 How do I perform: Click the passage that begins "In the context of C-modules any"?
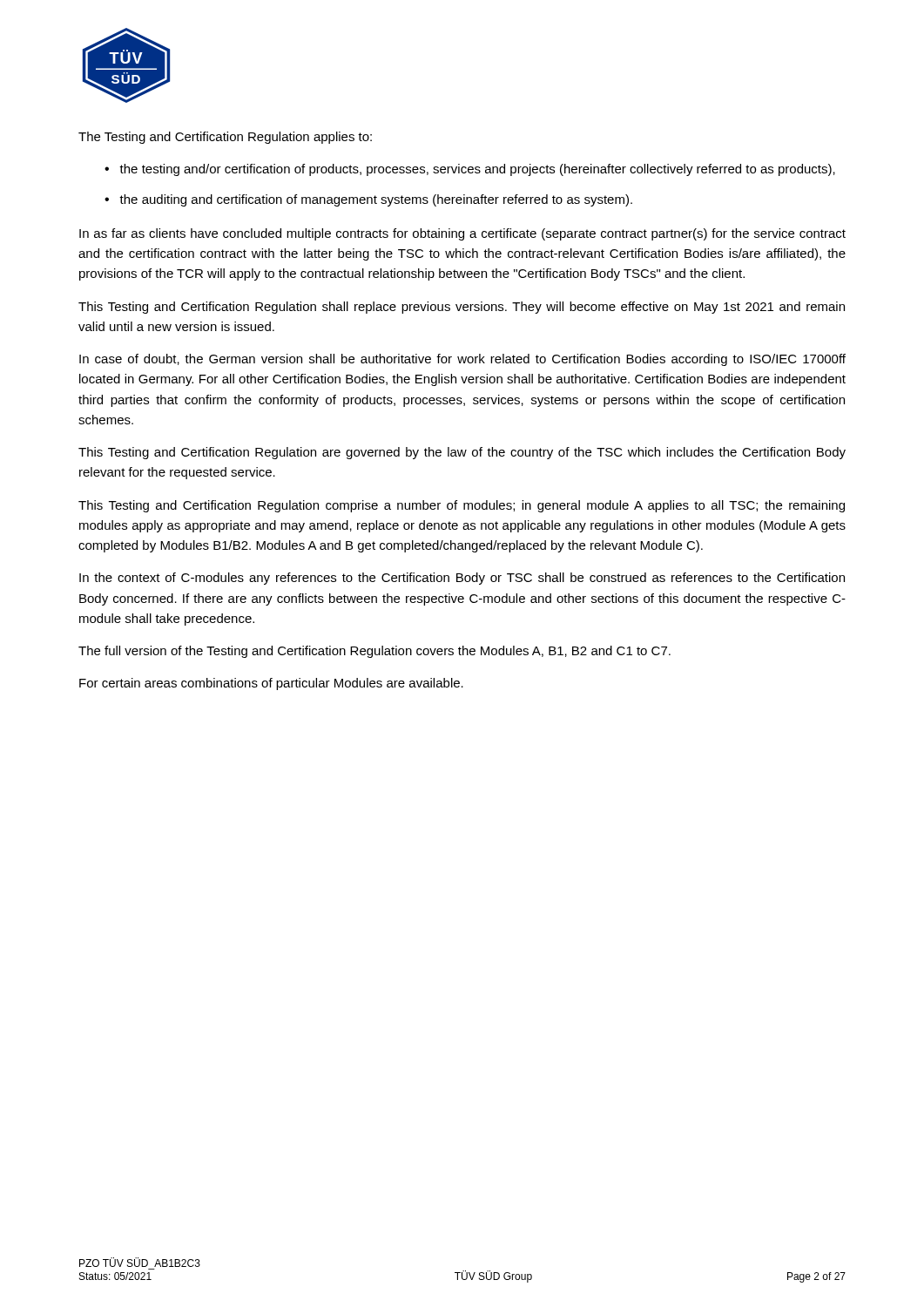click(x=462, y=598)
